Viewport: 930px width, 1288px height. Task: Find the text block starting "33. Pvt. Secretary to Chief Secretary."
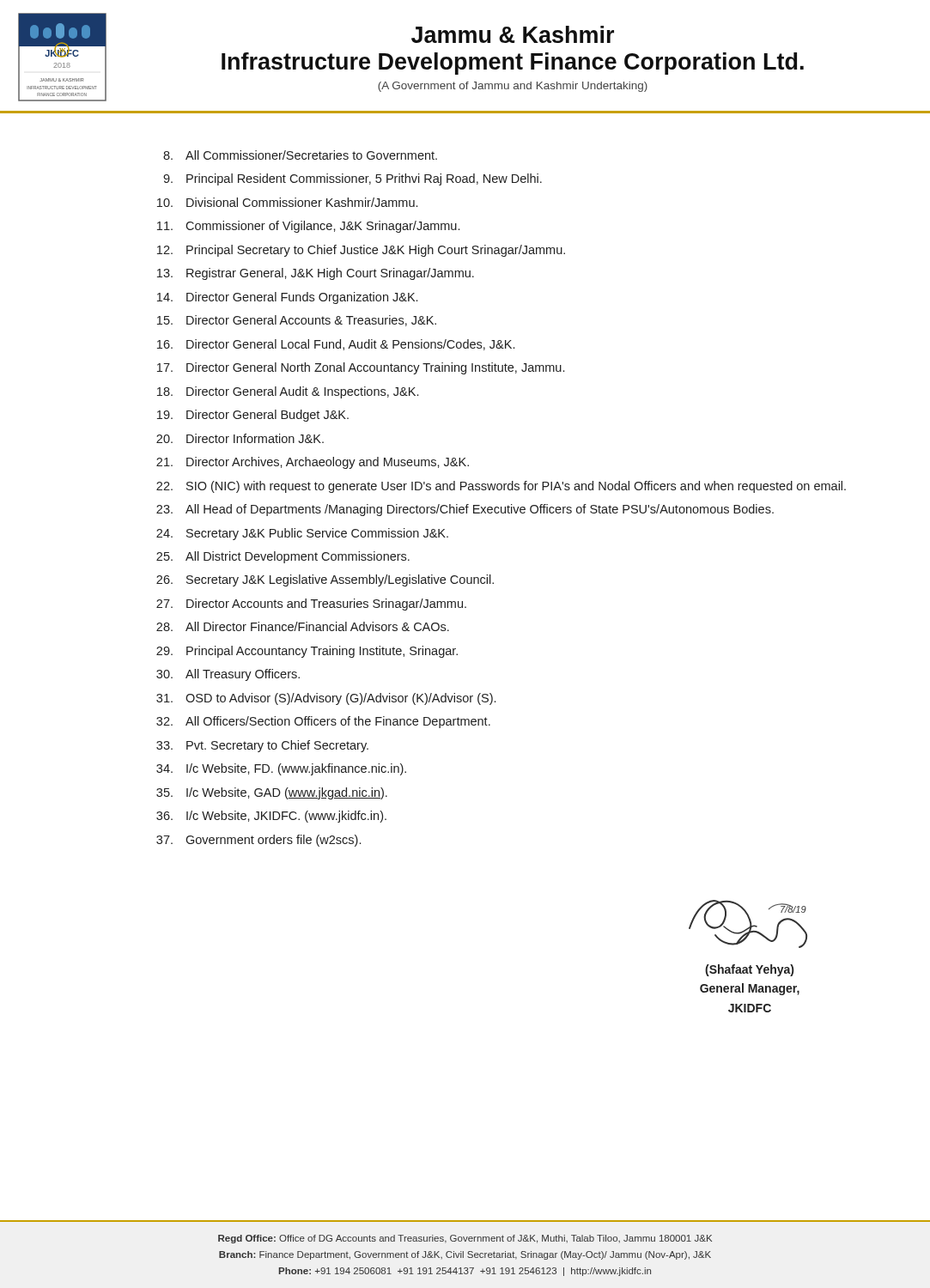coord(253,745)
